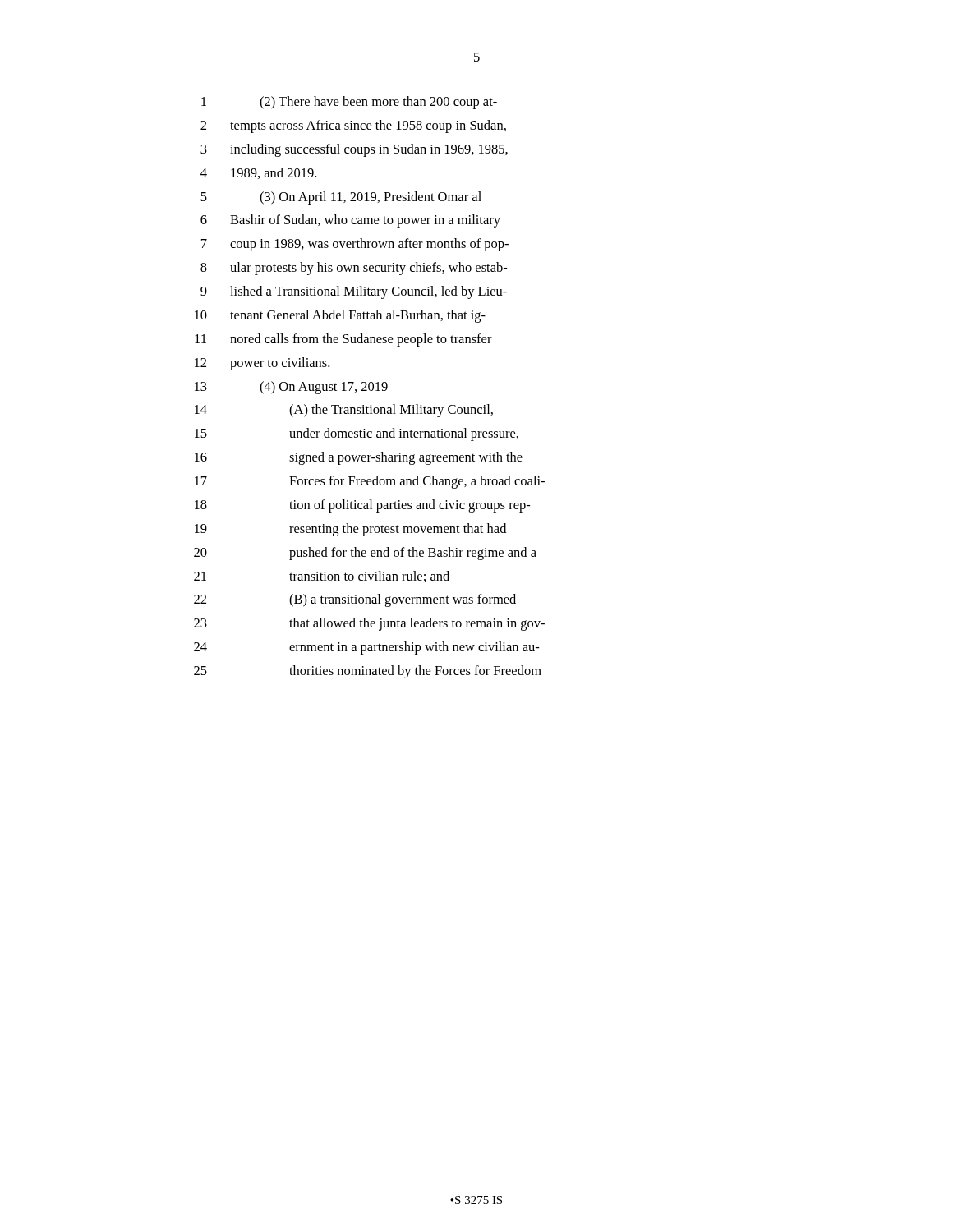Viewport: 953px width, 1232px height.
Task: Navigate to the region starting "22 (B) a transitional government was formed"
Action: [x=509, y=600]
